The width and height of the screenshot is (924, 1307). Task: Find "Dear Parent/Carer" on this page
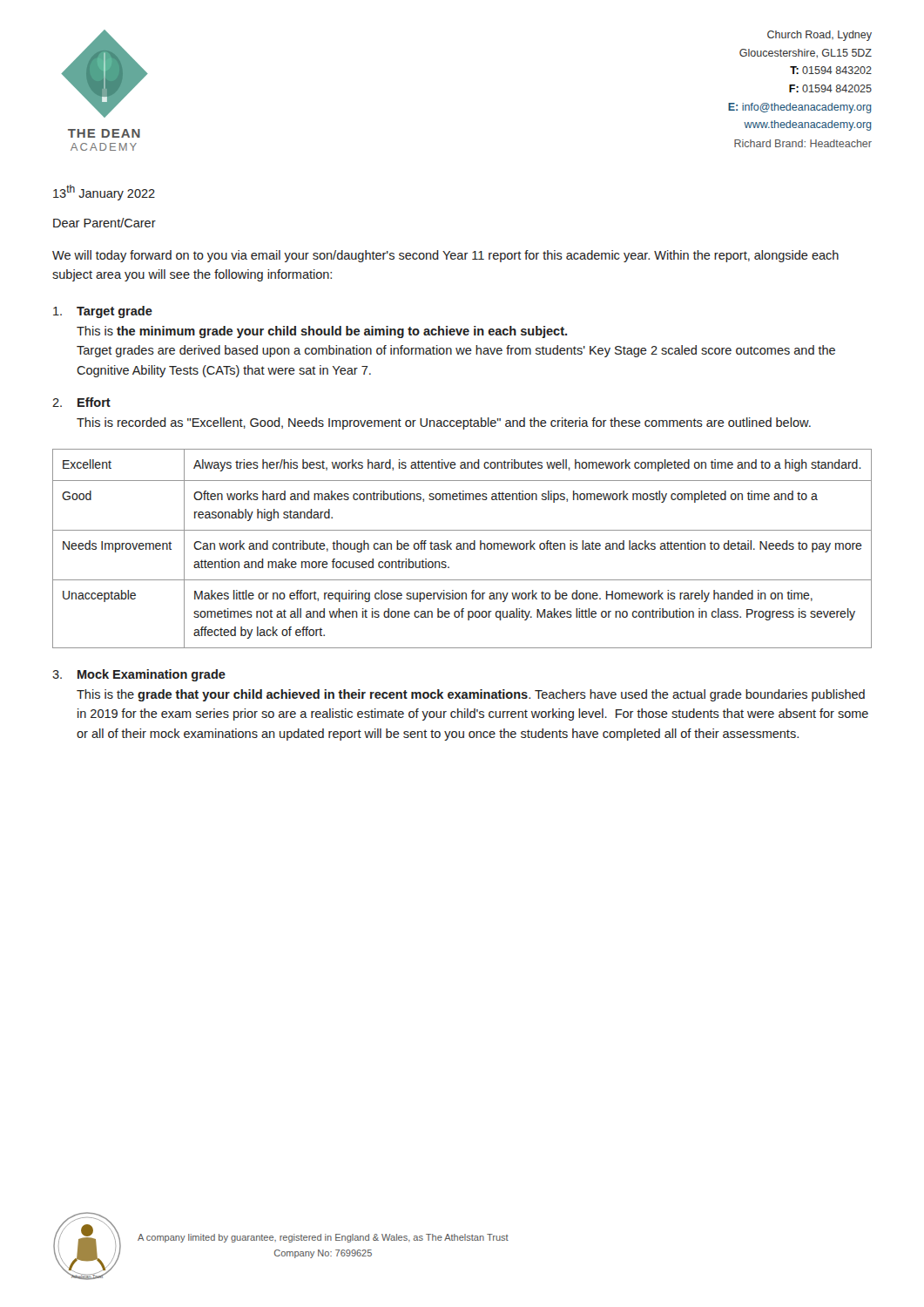pyautogui.click(x=104, y=223)
